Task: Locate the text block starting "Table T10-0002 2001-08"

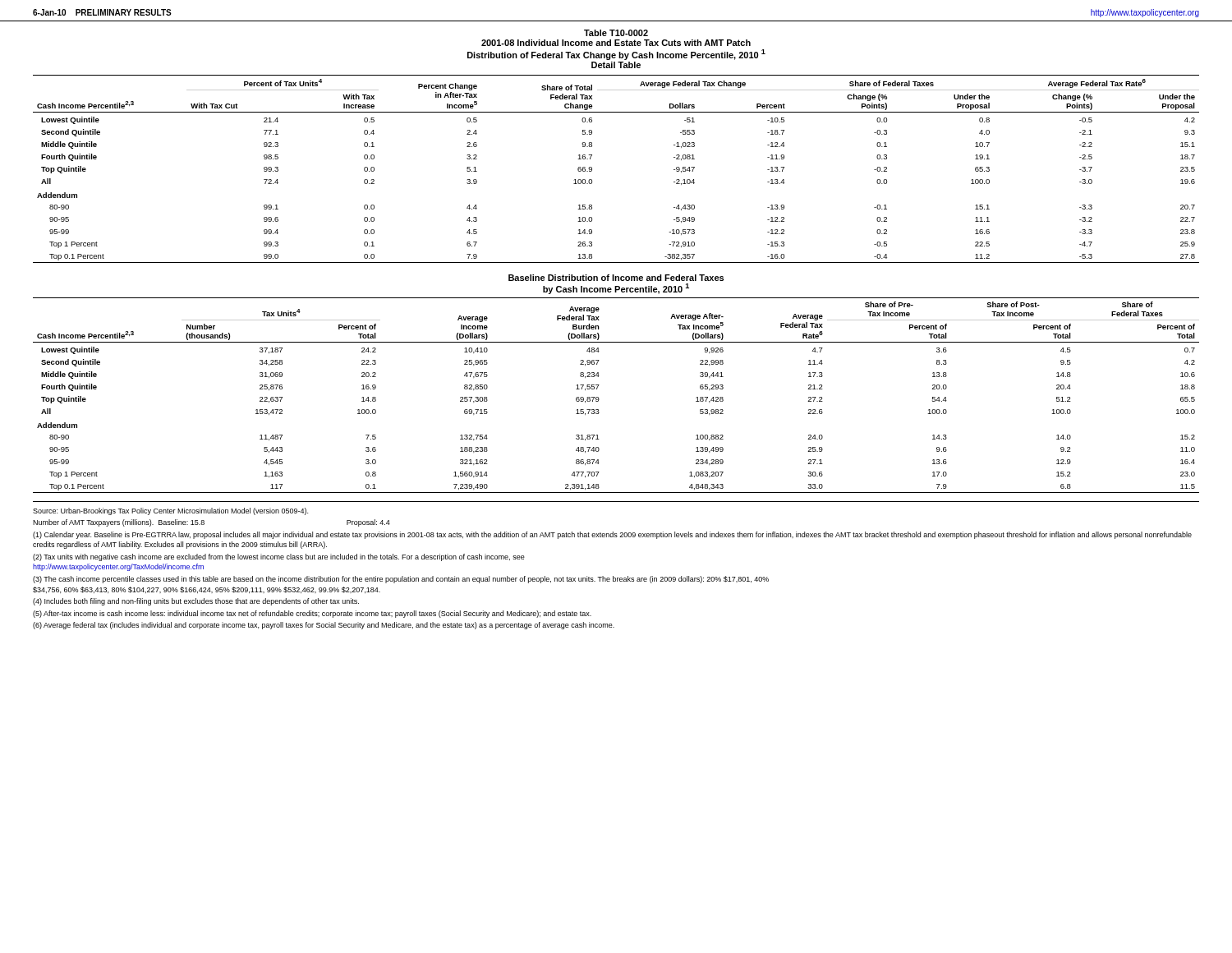Action: (616, 49)
